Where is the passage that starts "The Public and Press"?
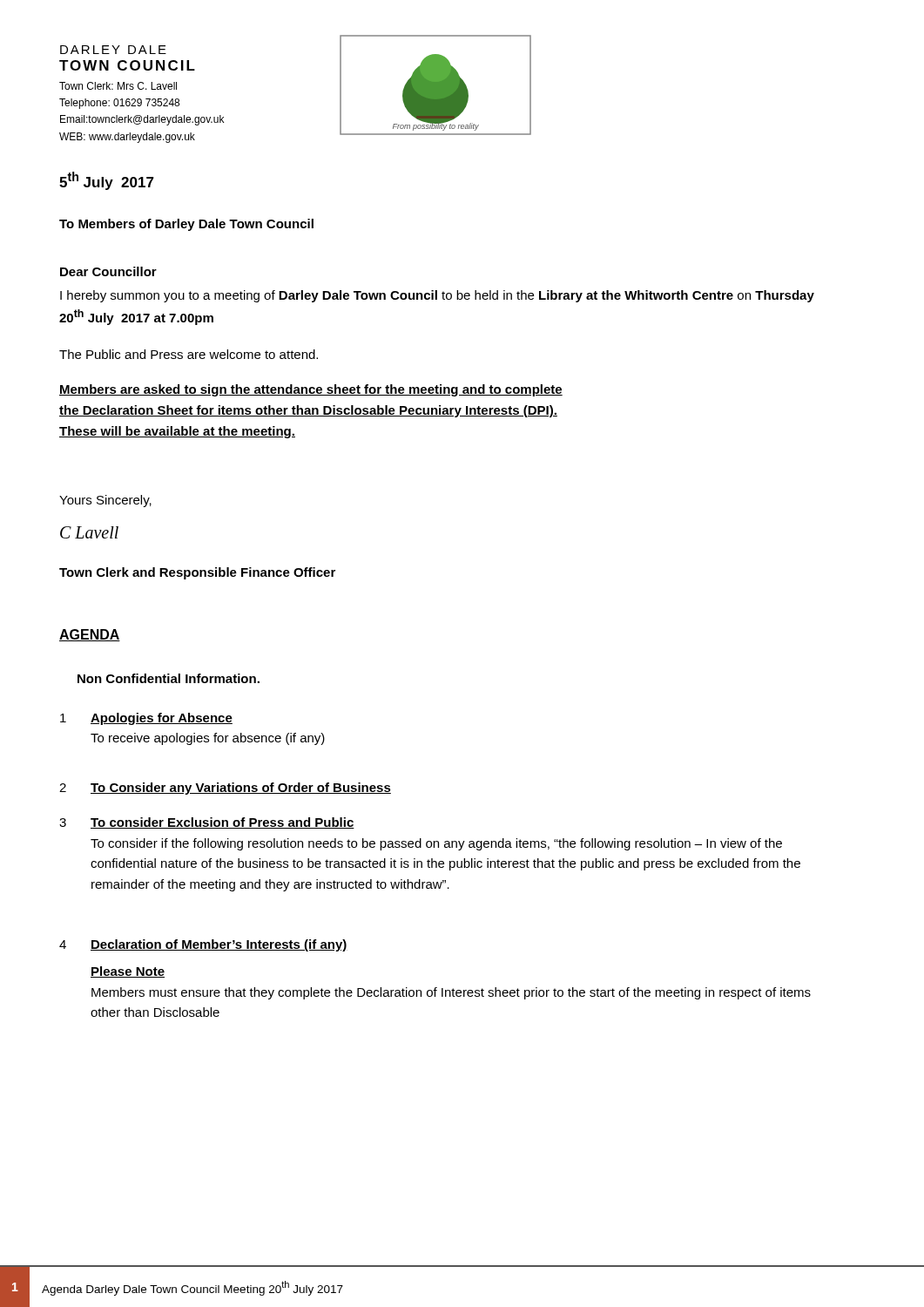This screenshot has height=1307, width=924. [189, 354]
